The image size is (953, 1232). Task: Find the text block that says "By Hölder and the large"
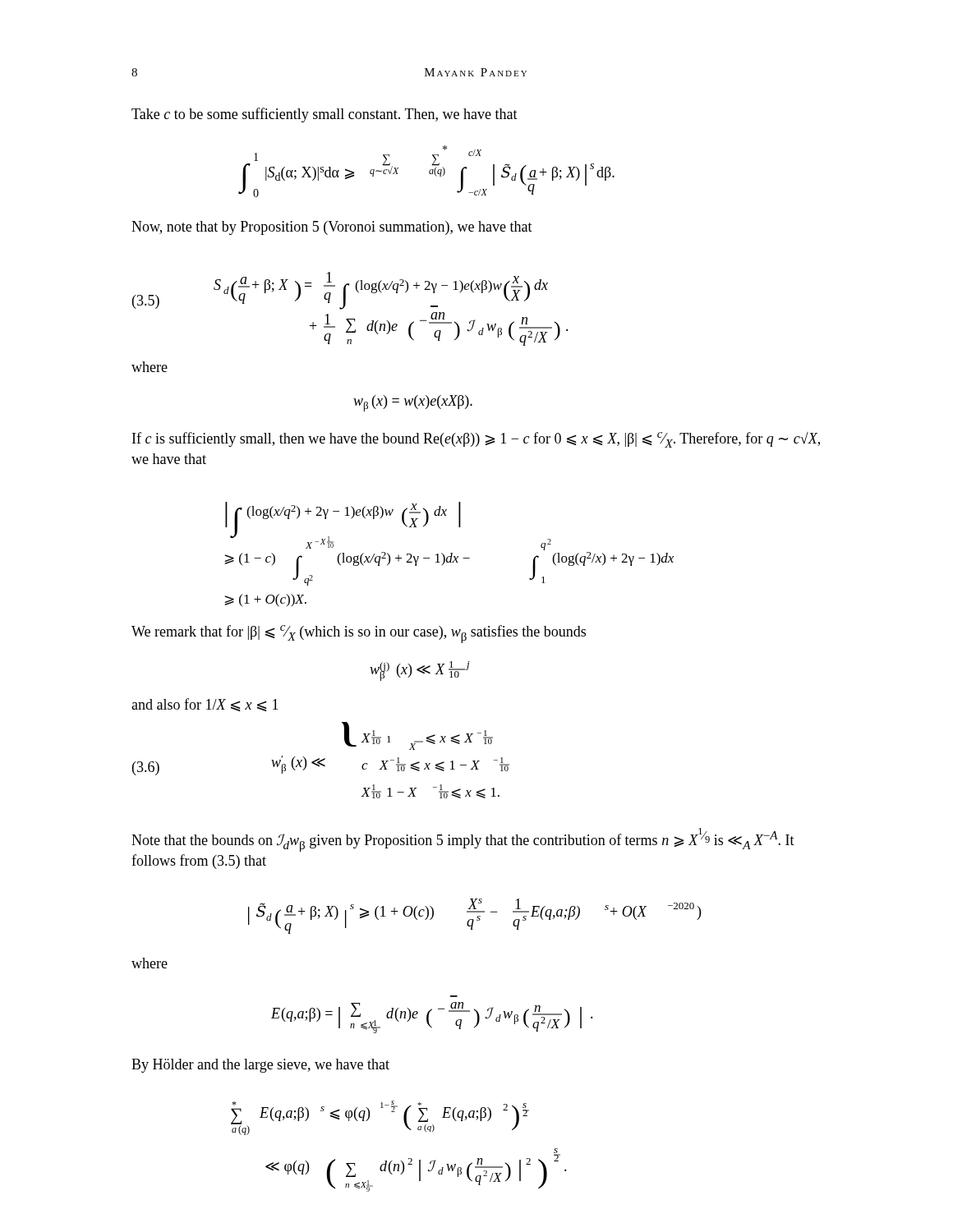260,1064
